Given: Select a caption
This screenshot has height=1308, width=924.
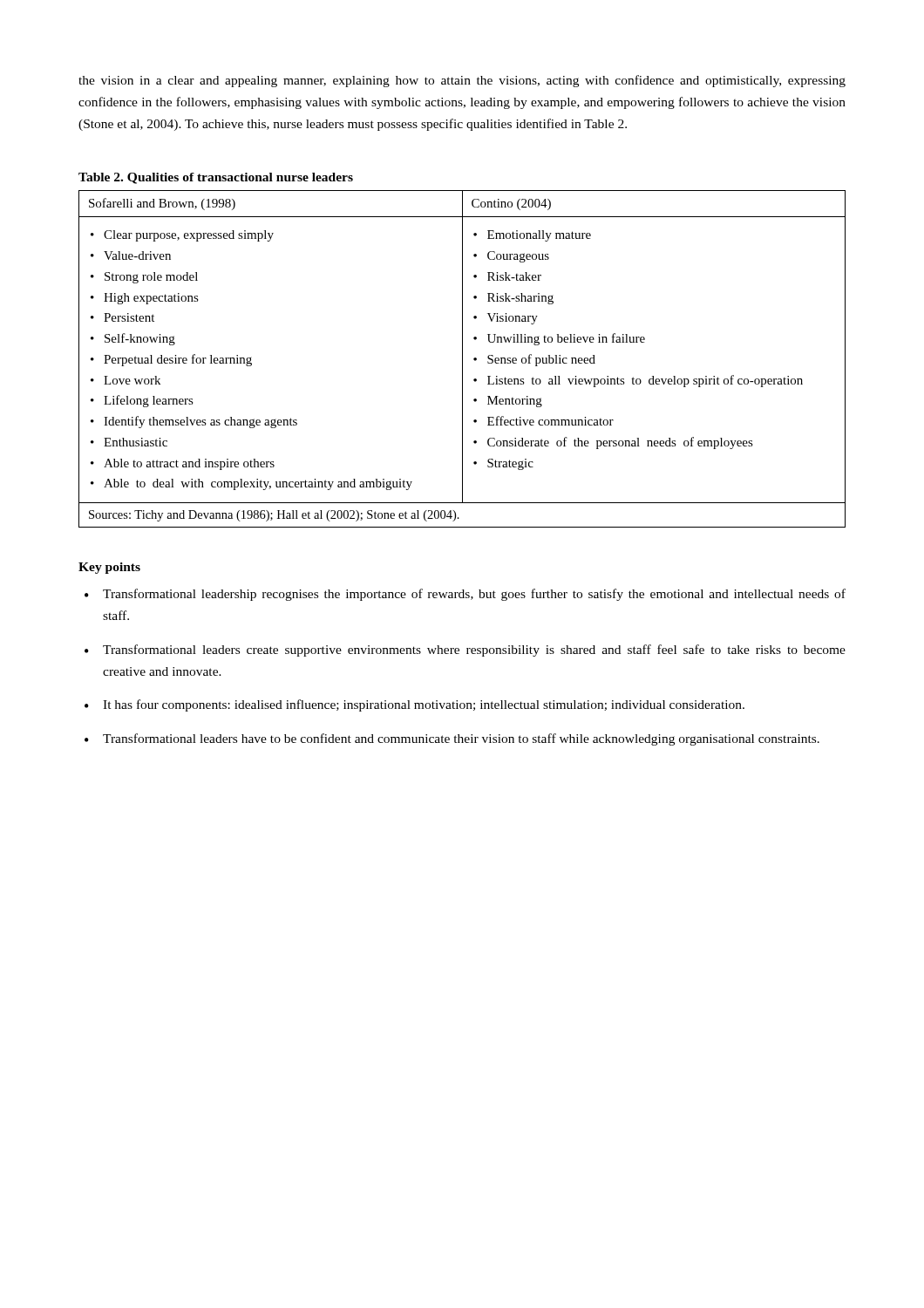Looking at the screenshot, I should click(216, 177).
